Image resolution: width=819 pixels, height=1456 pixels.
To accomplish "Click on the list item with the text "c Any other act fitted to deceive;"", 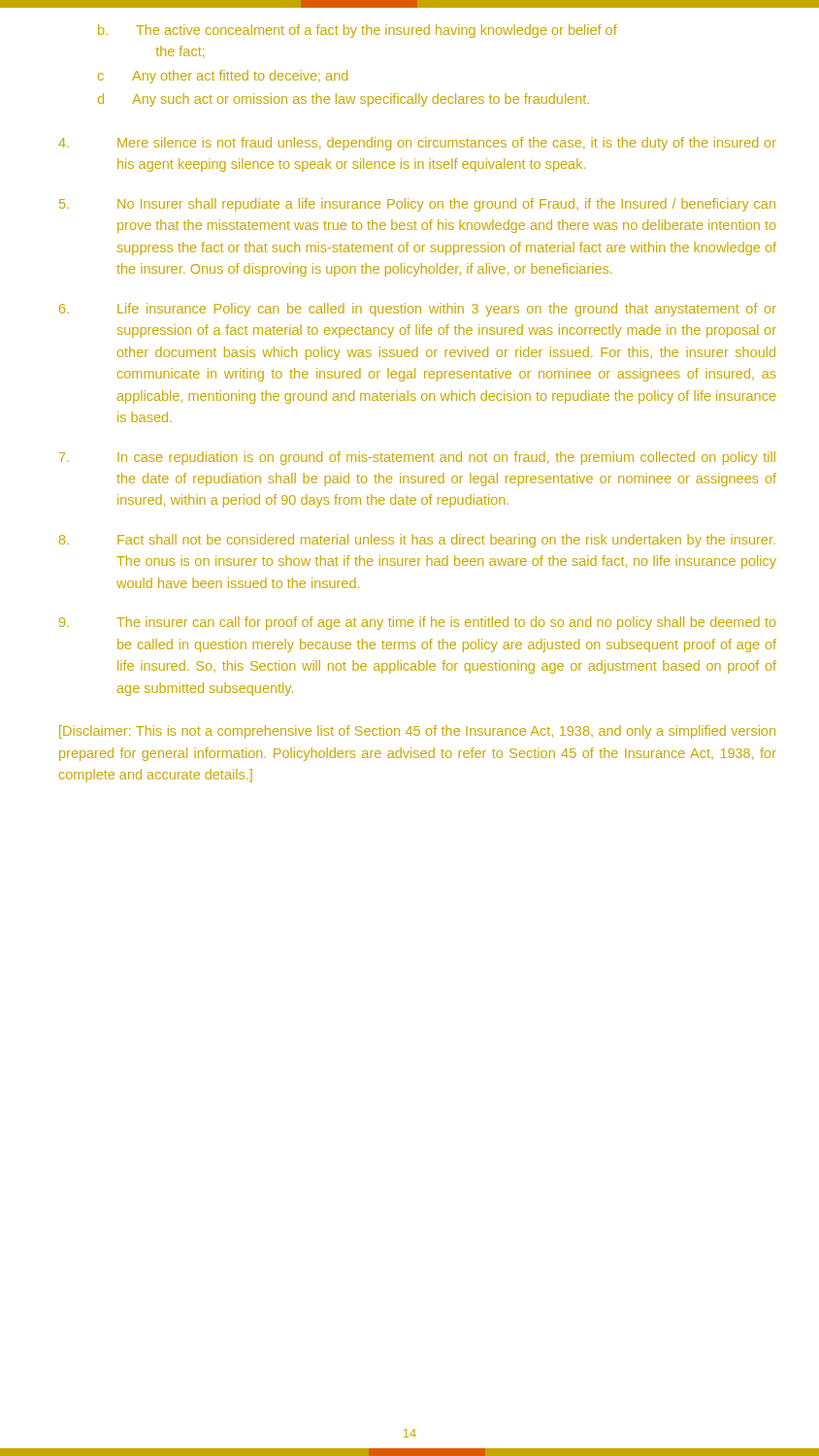I will pos(223,77).
